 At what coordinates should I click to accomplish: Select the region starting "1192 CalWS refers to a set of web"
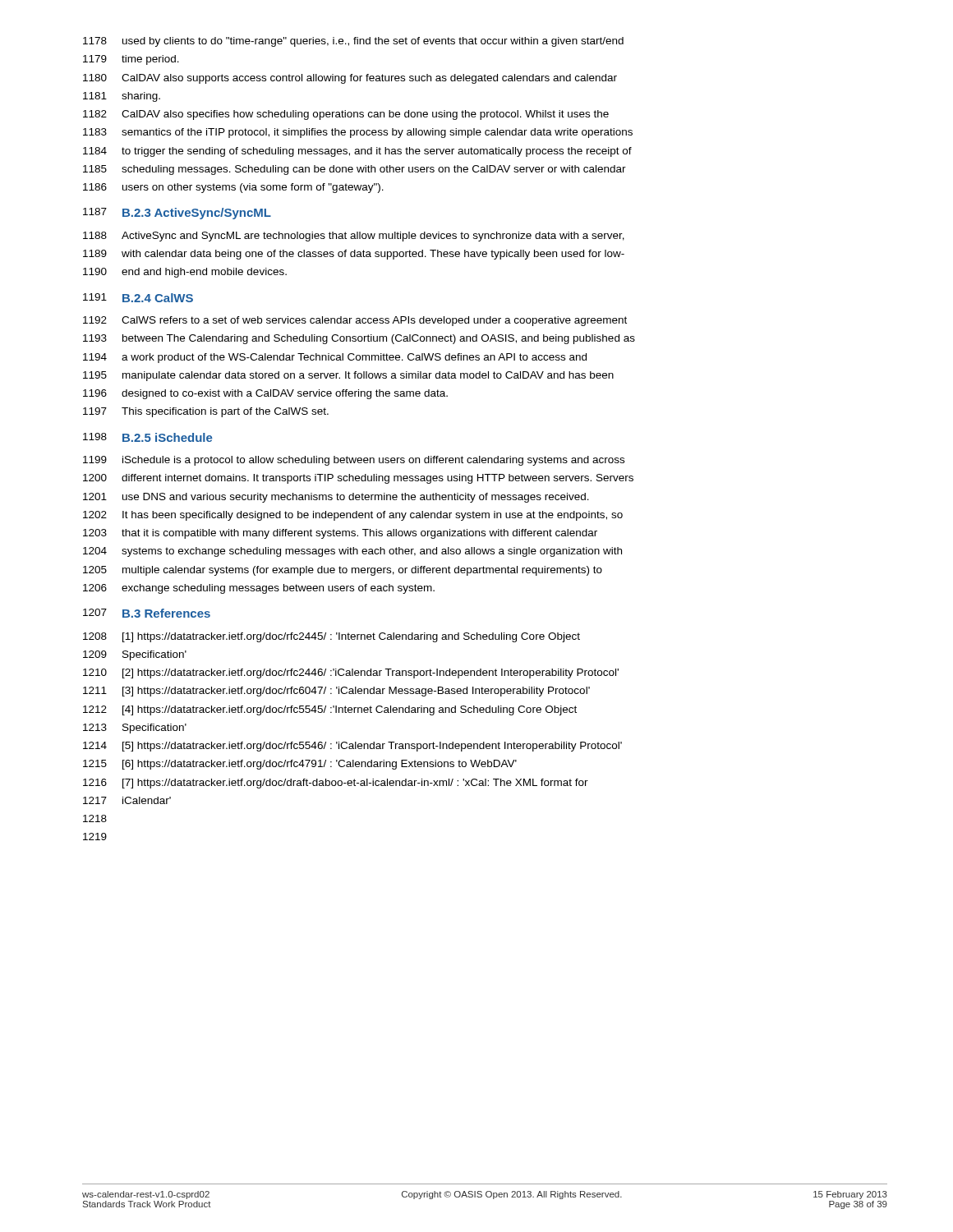[x=485, y=357]
